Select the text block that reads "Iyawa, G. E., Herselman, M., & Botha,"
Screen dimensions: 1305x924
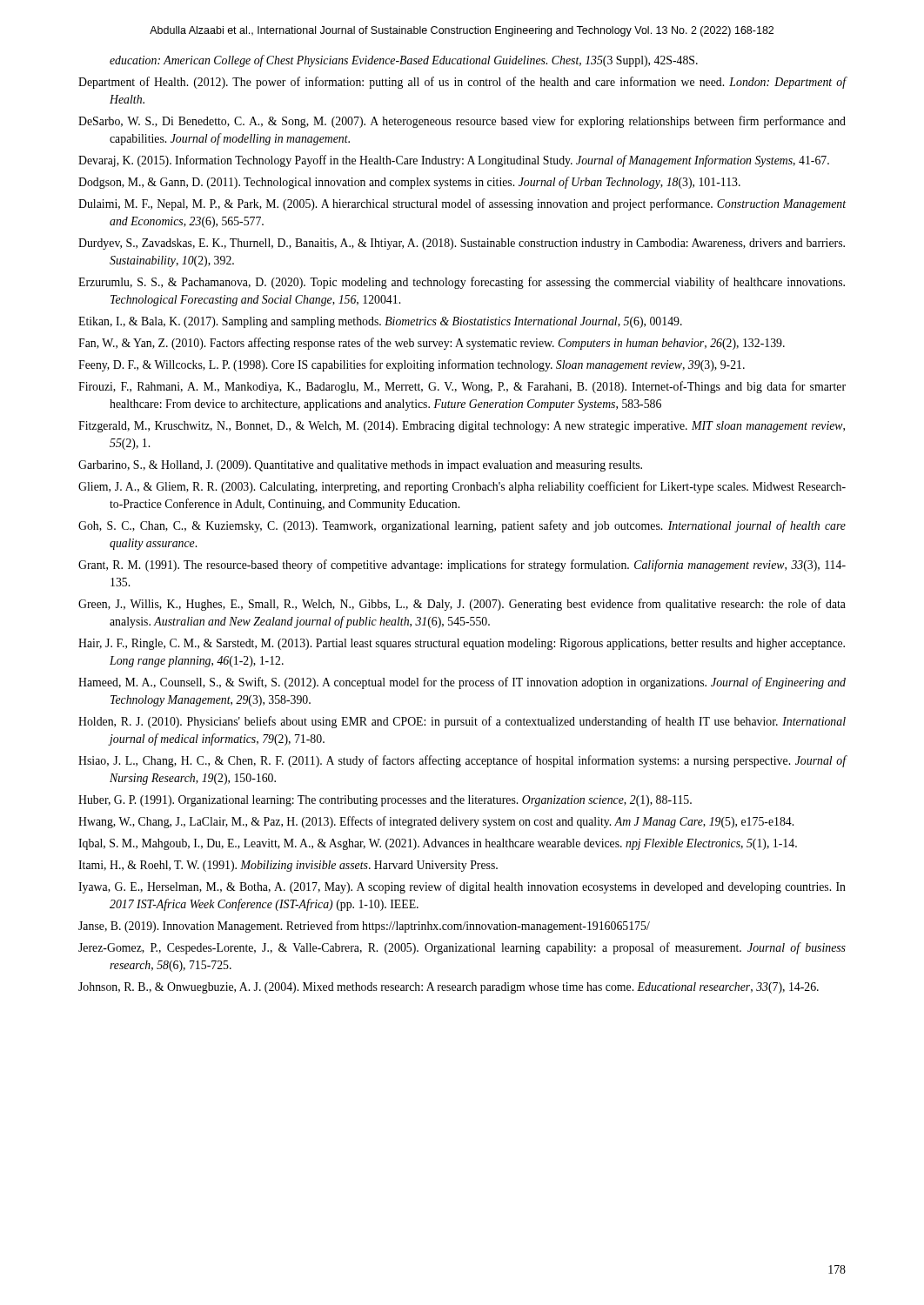[462, 896]
